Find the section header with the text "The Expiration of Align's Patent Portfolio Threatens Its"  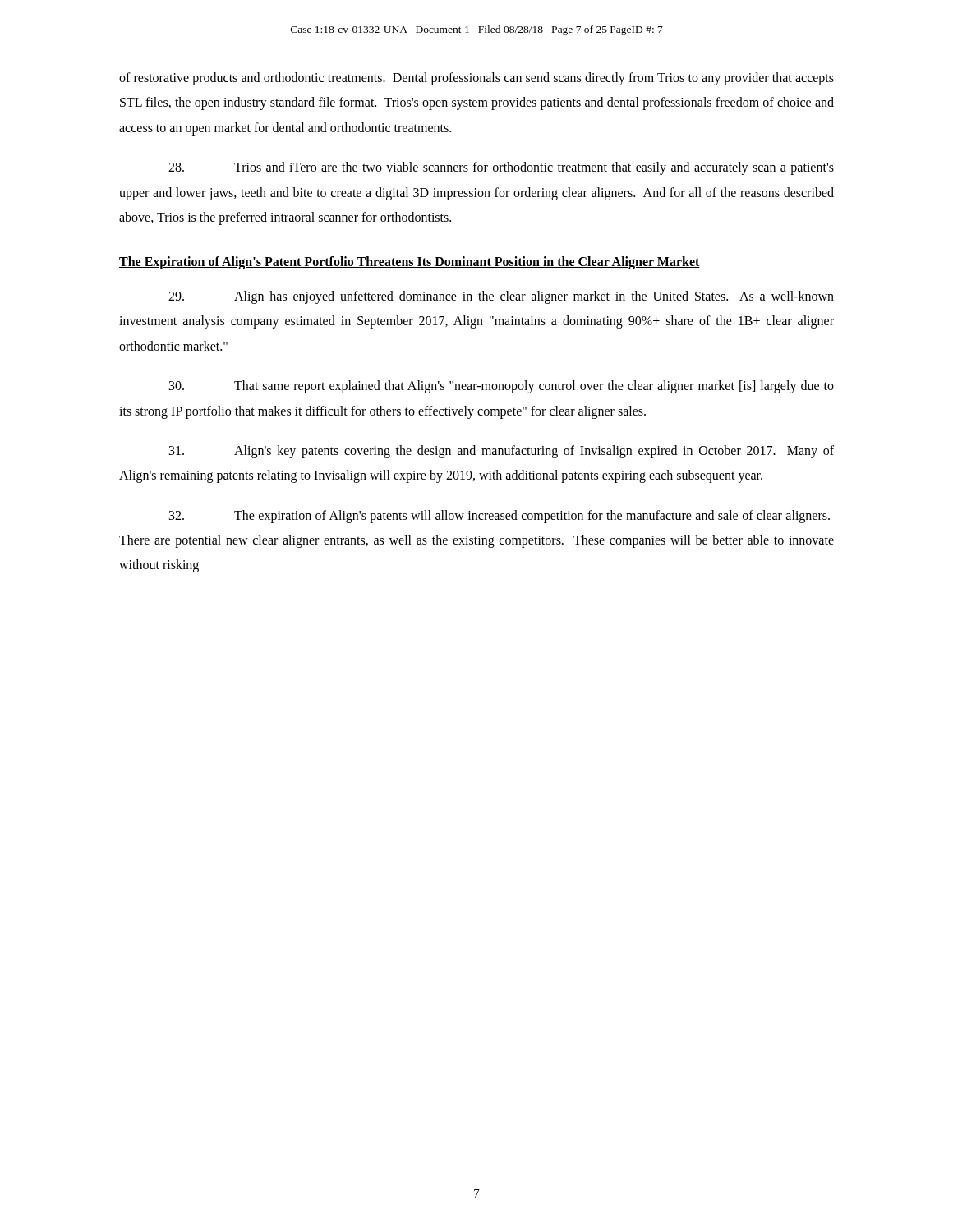[x=409, y=262]
